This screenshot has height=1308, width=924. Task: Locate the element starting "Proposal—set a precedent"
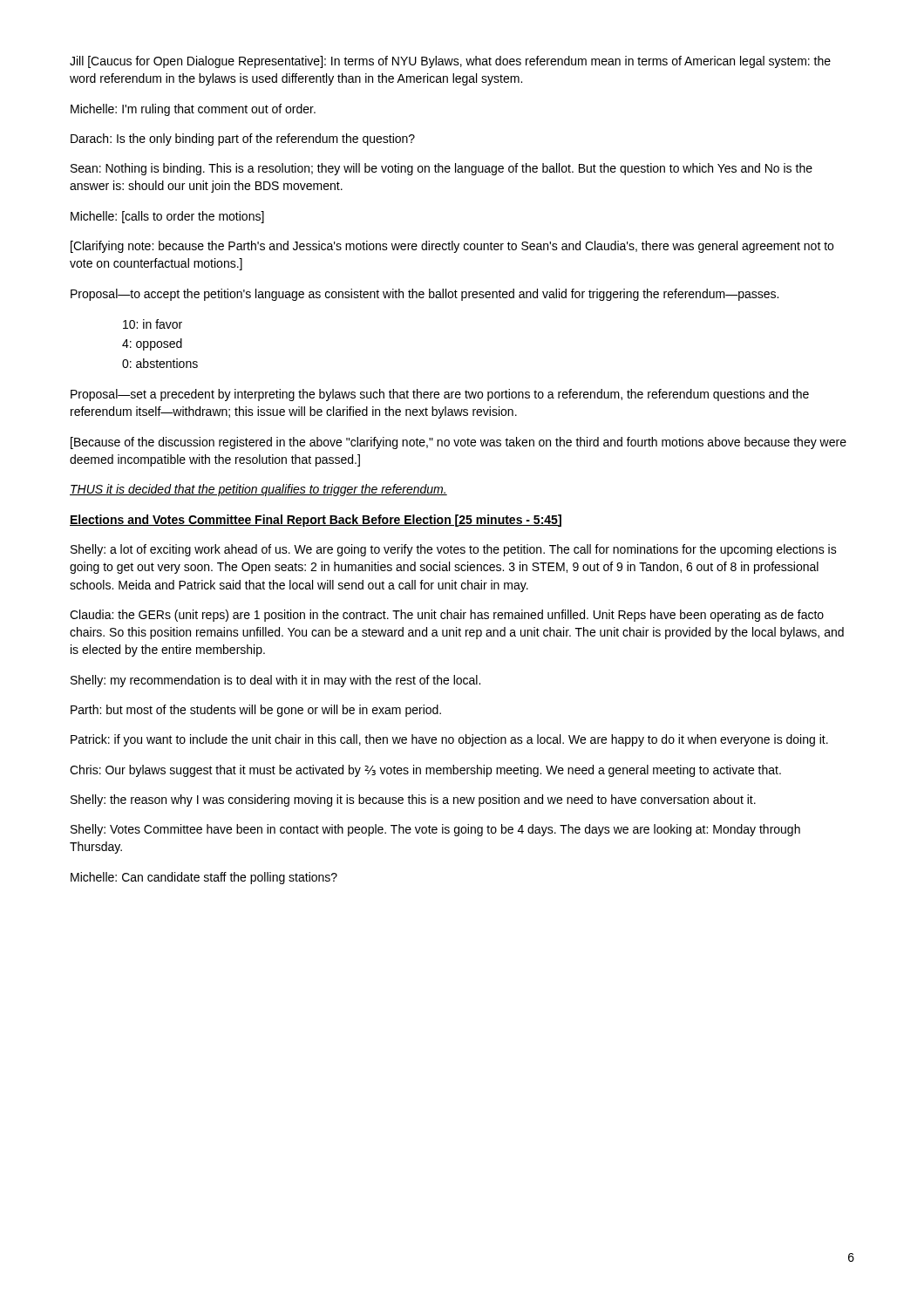coord(439,403)
